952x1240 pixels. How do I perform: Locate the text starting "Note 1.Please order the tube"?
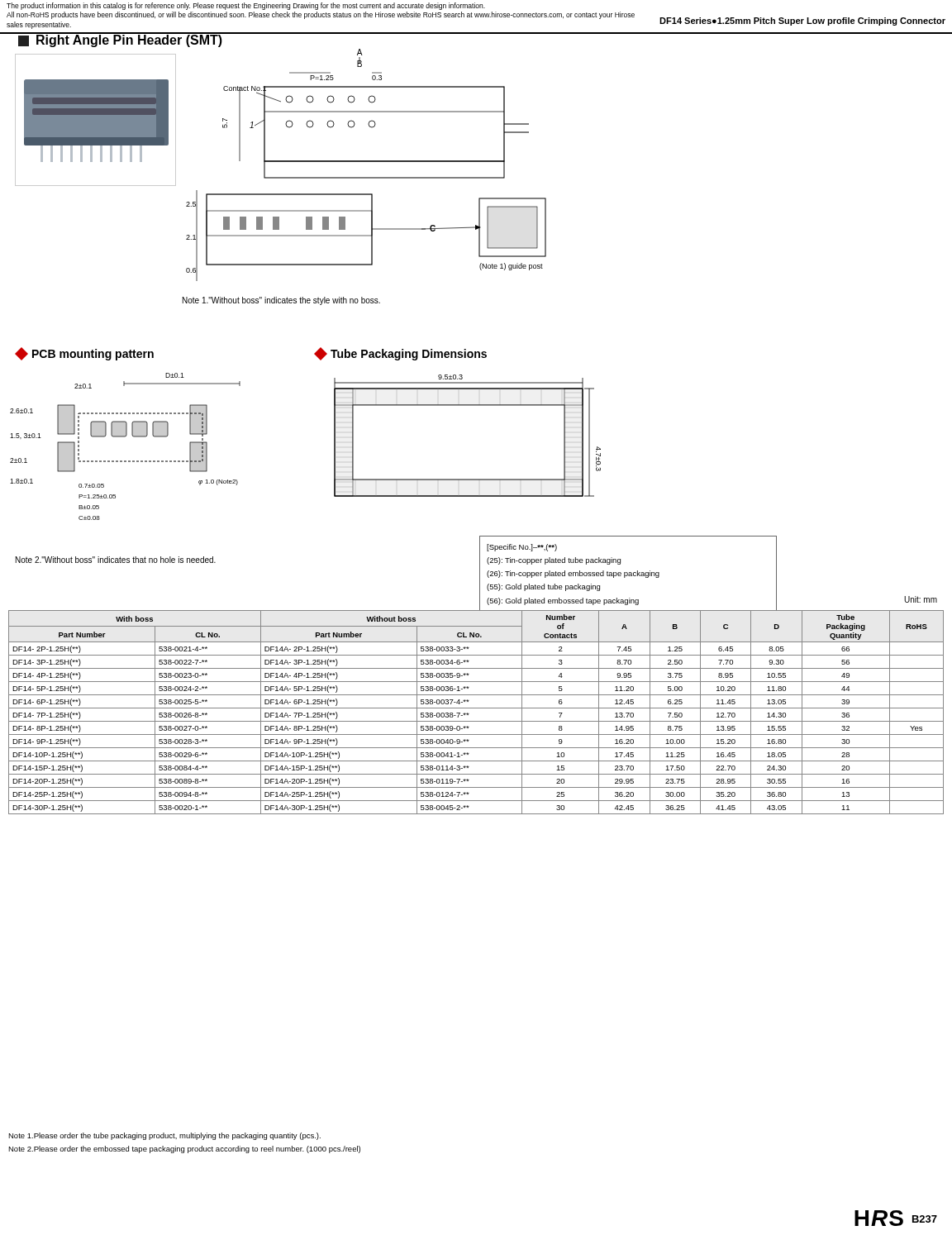165,1135
